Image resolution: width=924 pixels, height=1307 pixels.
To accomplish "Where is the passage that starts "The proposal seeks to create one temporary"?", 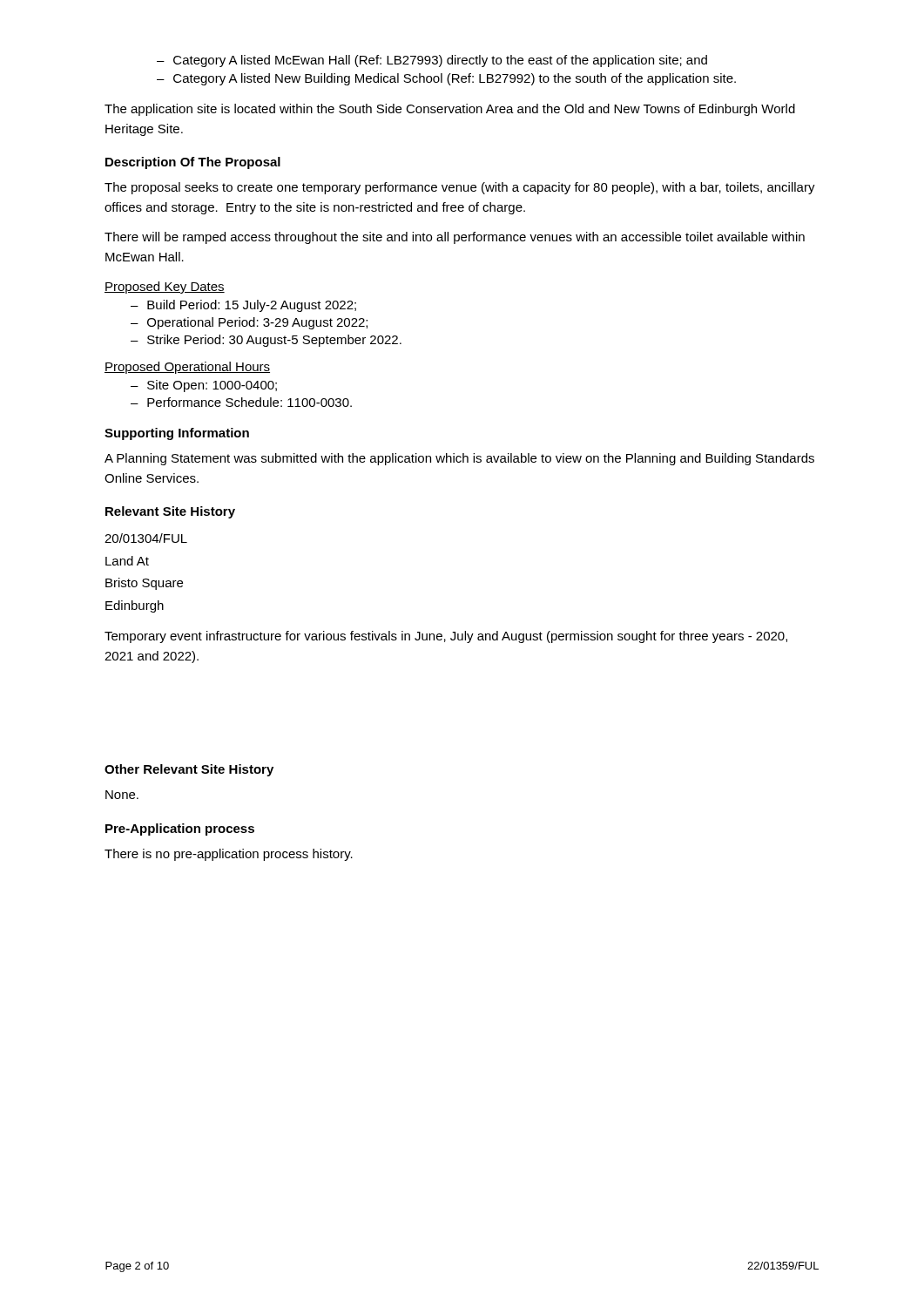I will tap(460, 197).
